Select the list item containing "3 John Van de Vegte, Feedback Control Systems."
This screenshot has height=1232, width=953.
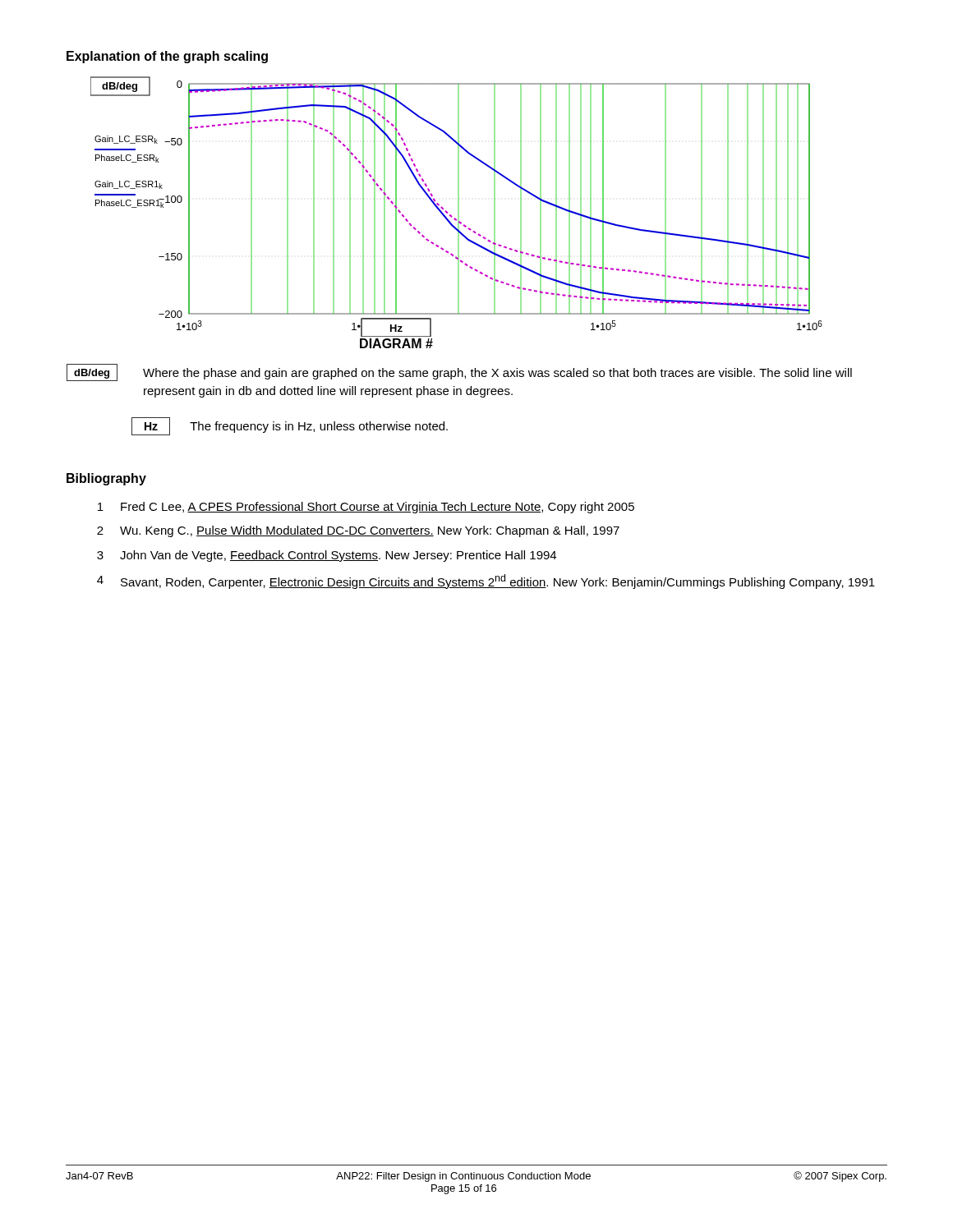tap(311, 555)
